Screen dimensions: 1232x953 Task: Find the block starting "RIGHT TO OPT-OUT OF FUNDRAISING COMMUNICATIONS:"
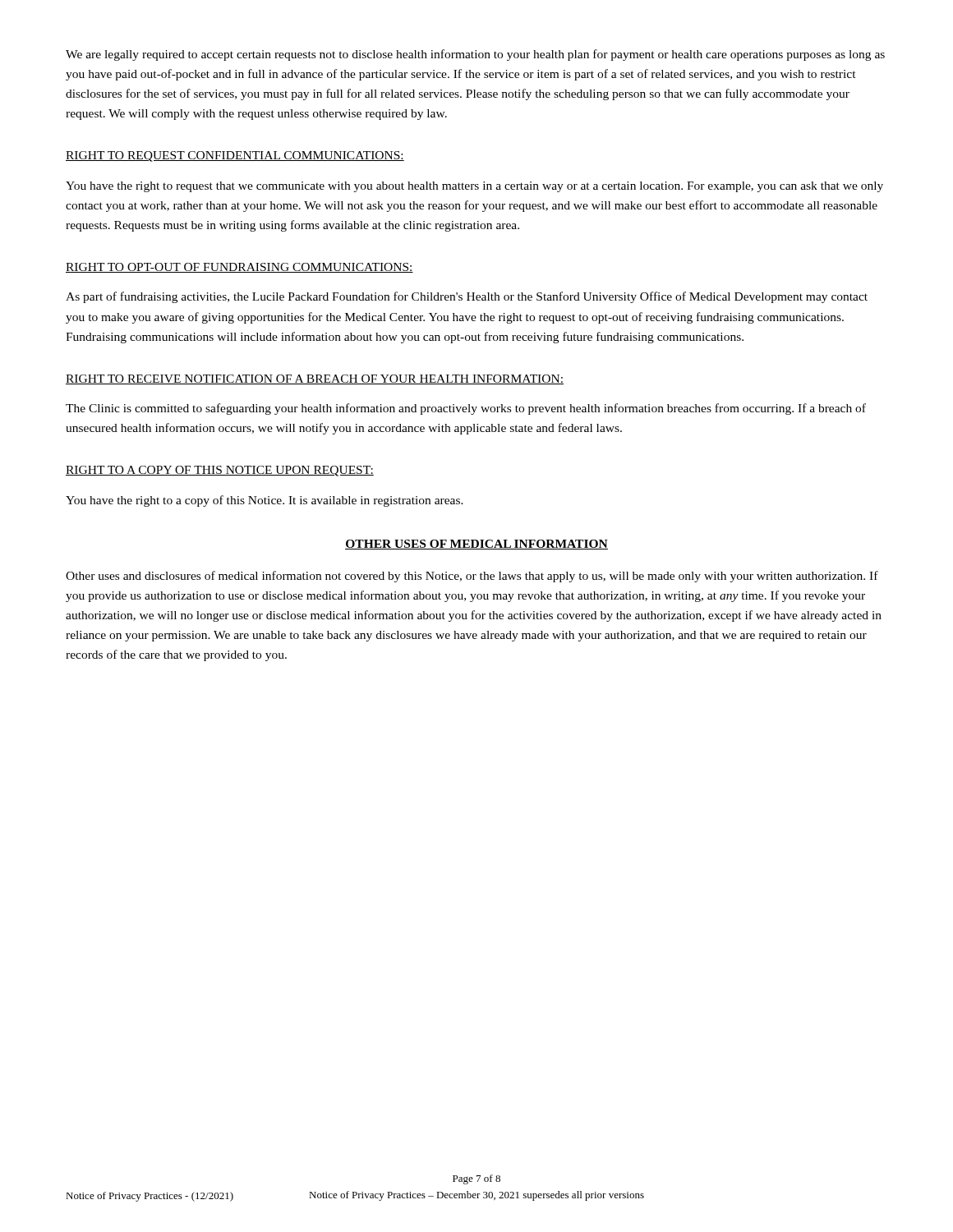click(x=239, y=266)
